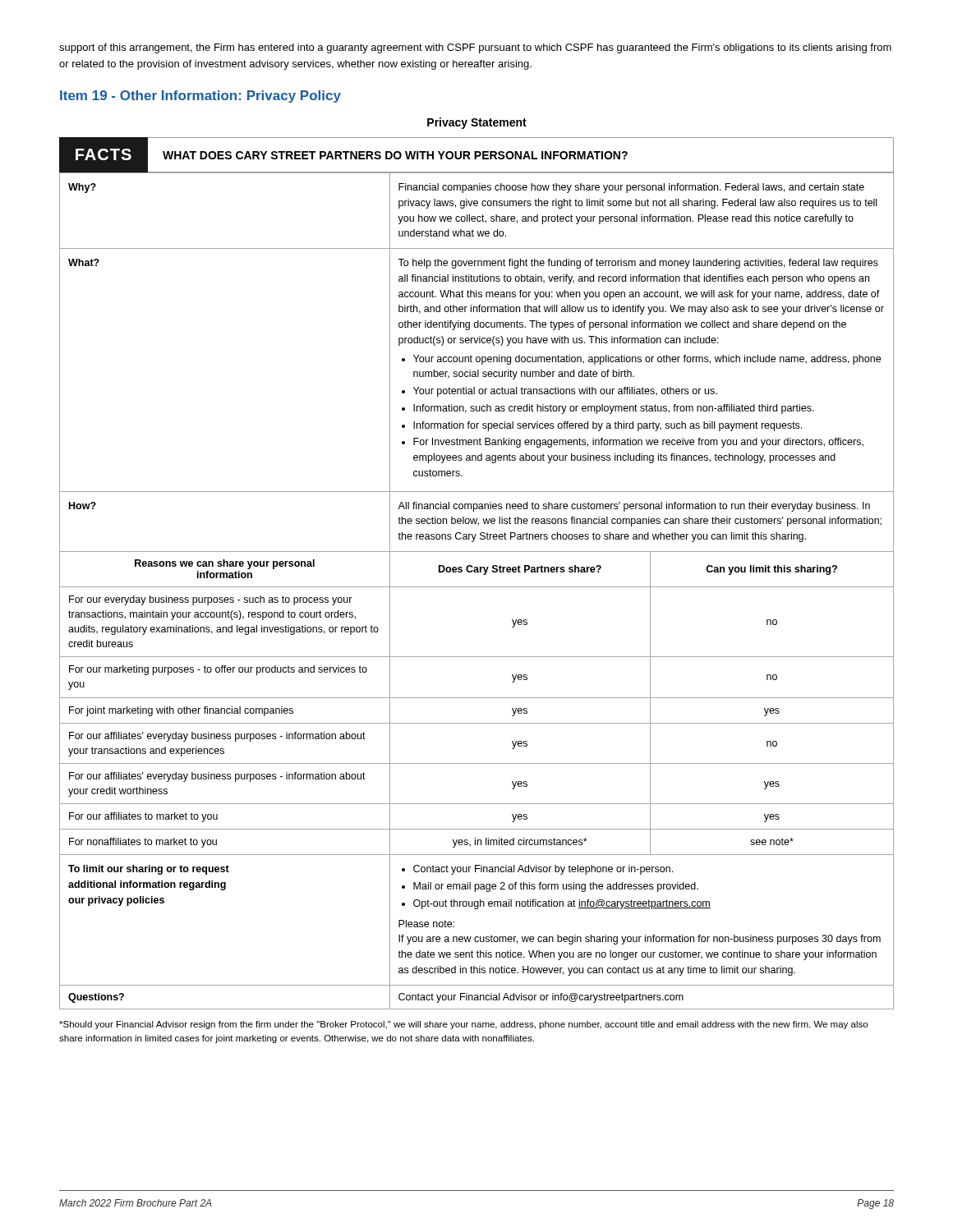The width and height of the screenshot is (953, 1232).
Task: Where is the passage that starts "FACTS WHAT DOES CARY STREET PARTNERS"?
Action: click(x=476, y=155)
